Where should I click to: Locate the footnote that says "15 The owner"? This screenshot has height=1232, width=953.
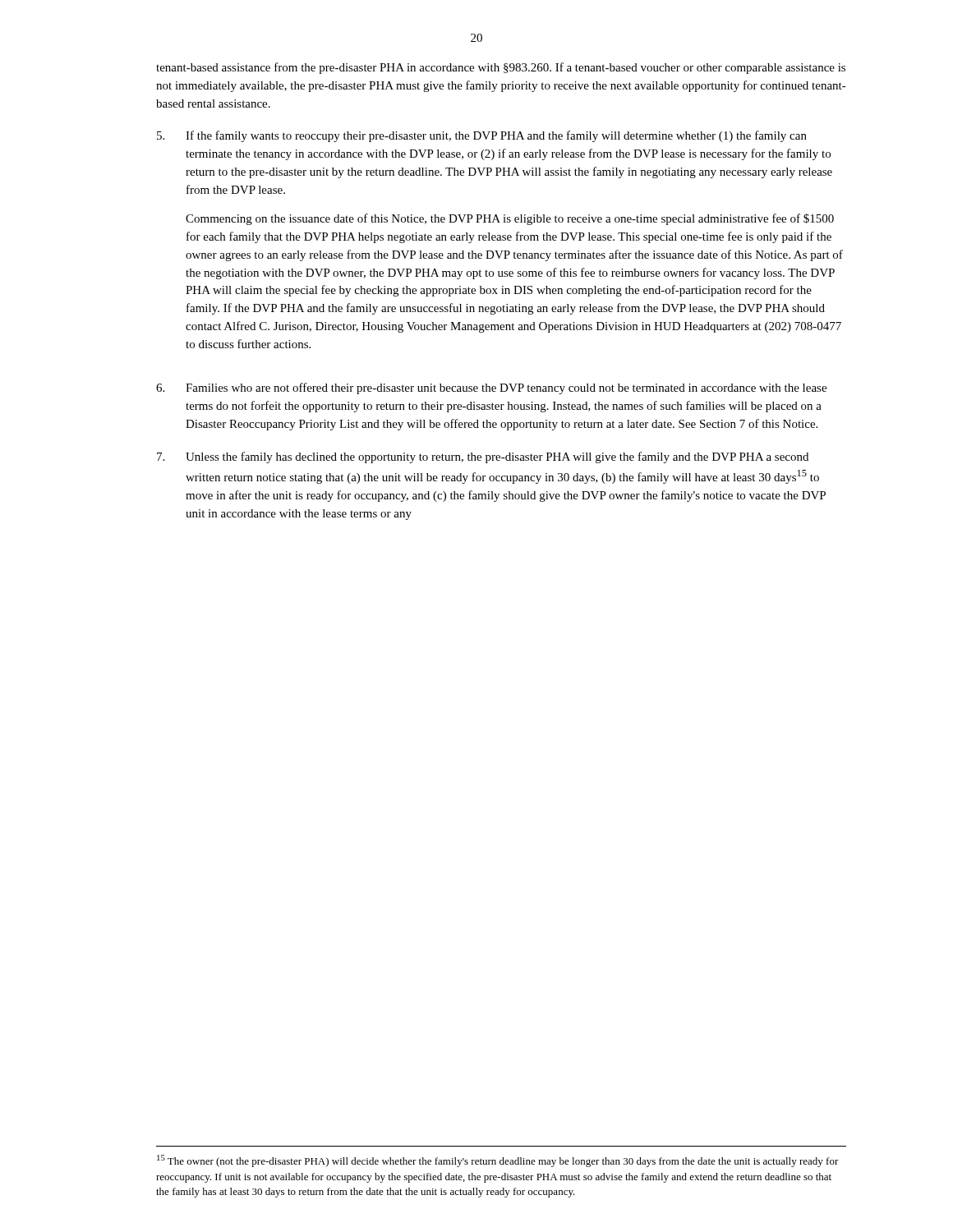[501, 1175]
